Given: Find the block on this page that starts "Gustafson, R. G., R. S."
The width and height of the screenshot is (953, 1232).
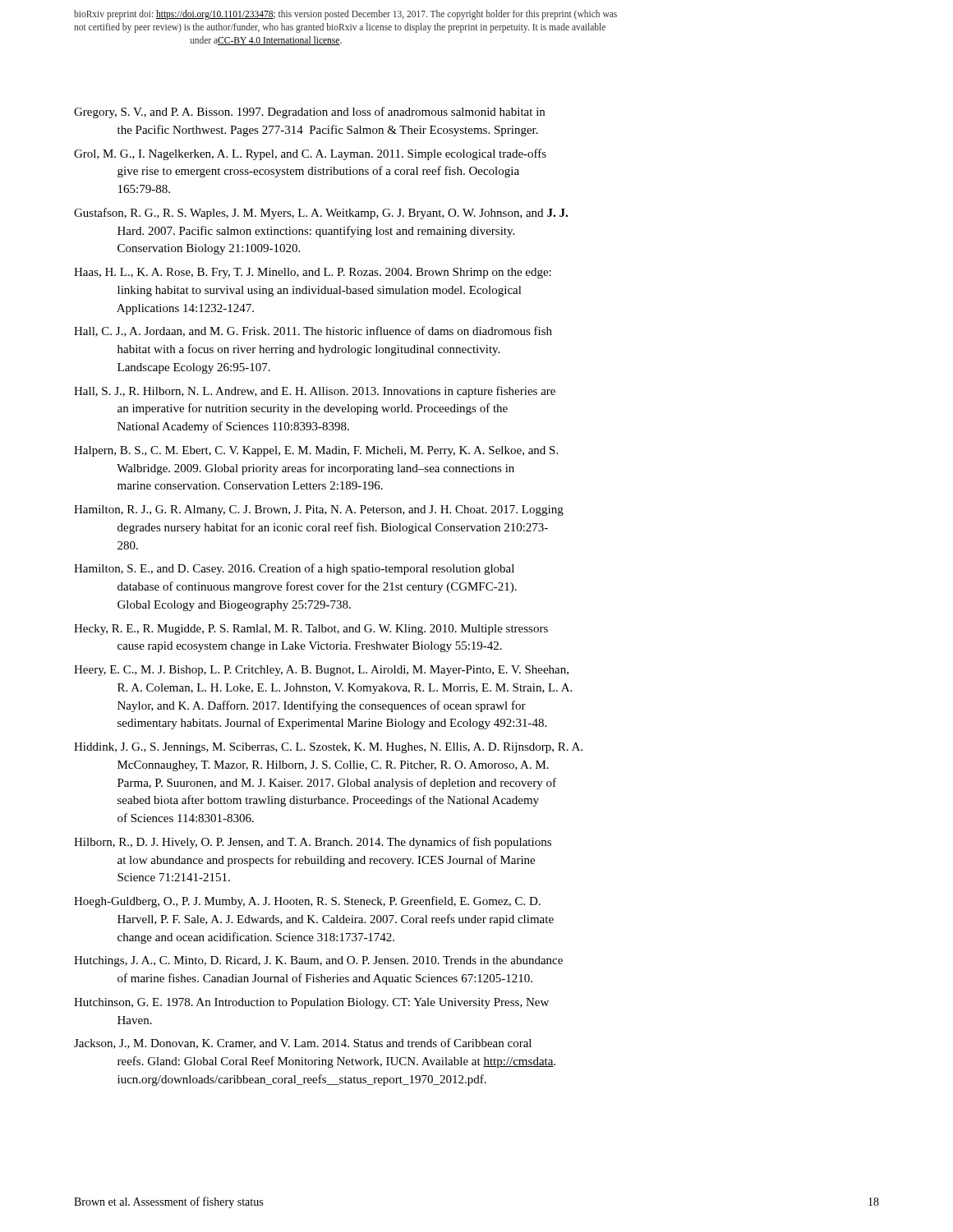Looking at the screenshot, I should (321, 230).
